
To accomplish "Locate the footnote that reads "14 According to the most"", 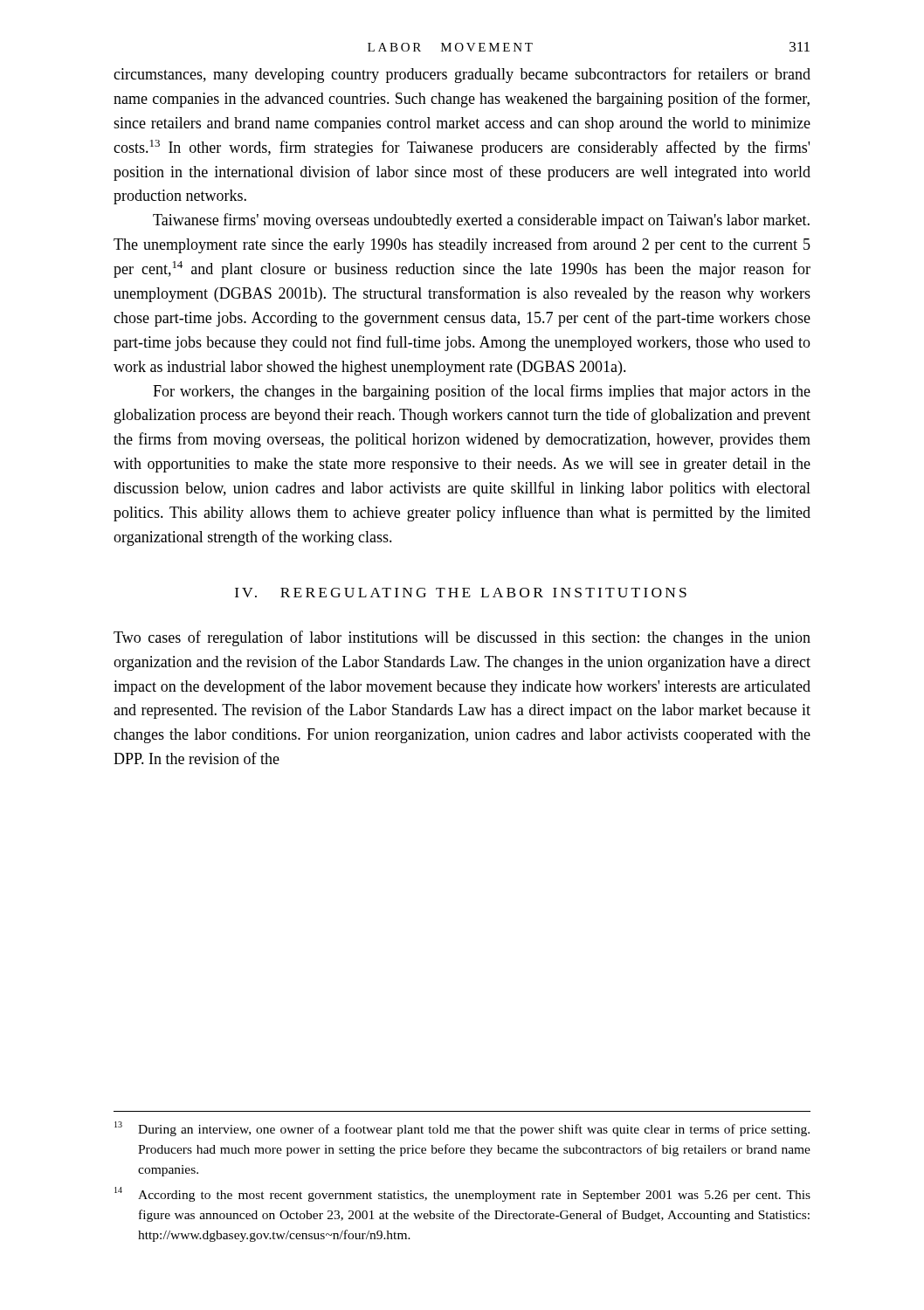I will (462, 1215).
